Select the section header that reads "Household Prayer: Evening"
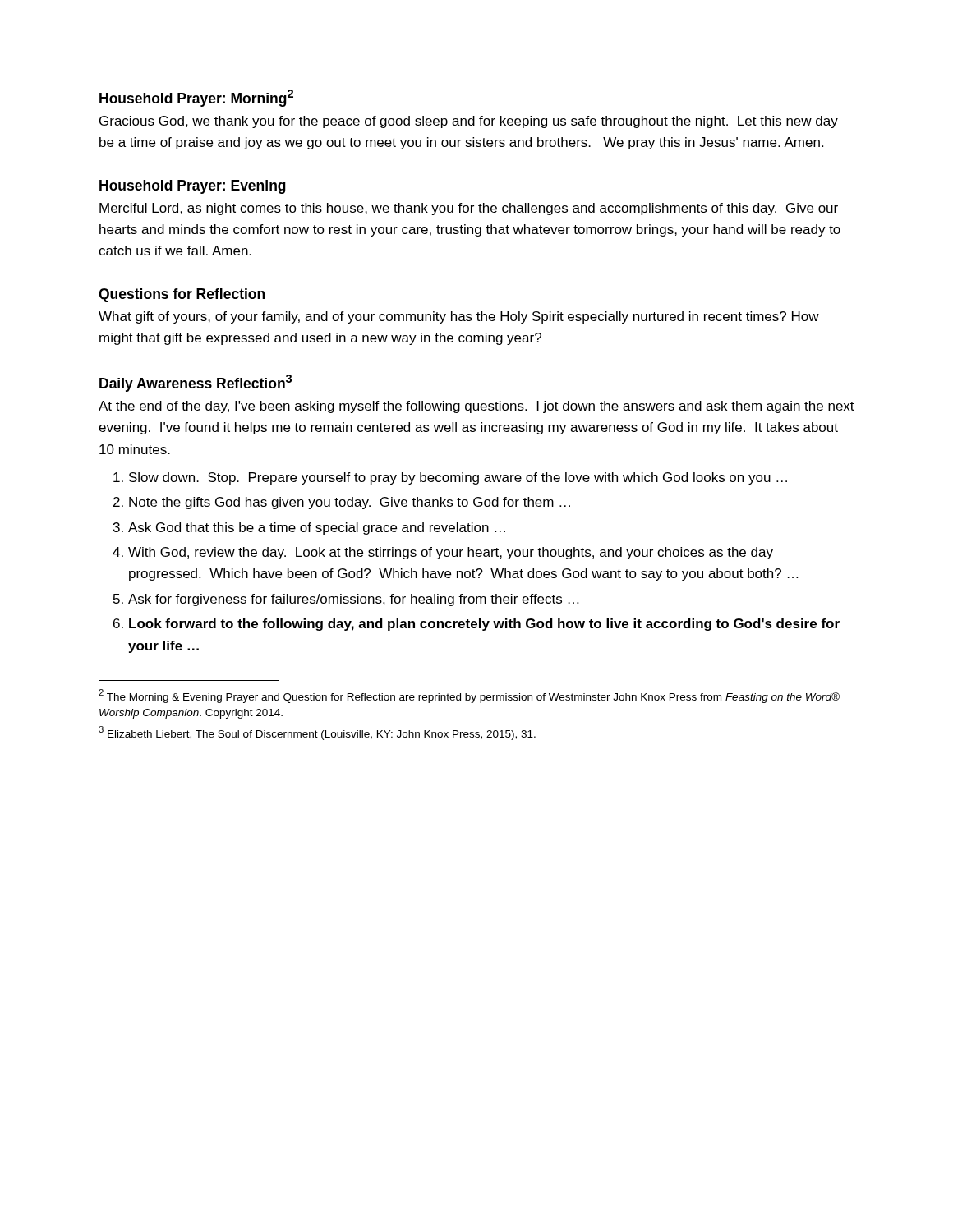The image size is (953, 1232). [192, 185]
